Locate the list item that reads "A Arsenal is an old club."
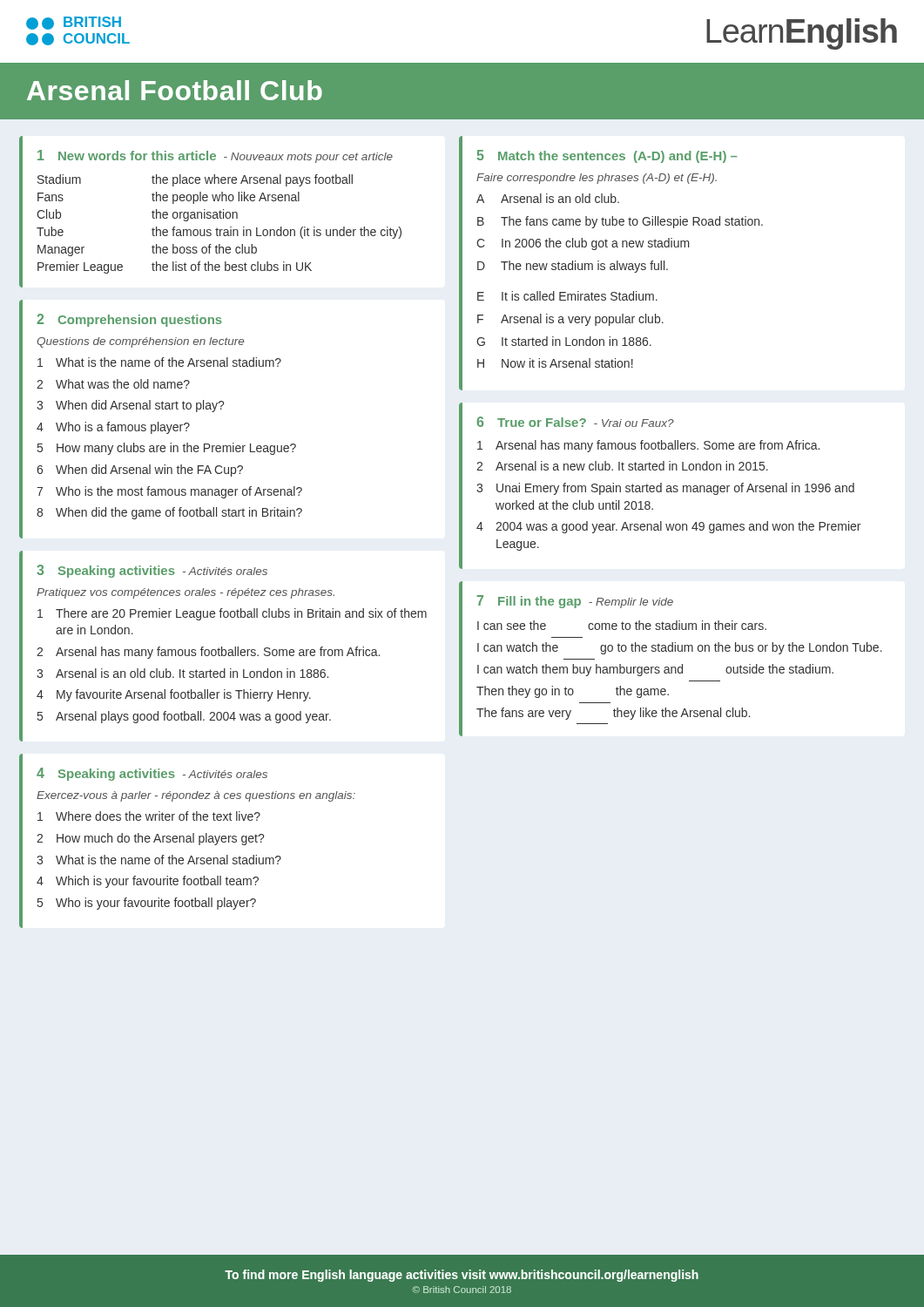The width and height of the screenshot is (924, 1307). point(548,199)
